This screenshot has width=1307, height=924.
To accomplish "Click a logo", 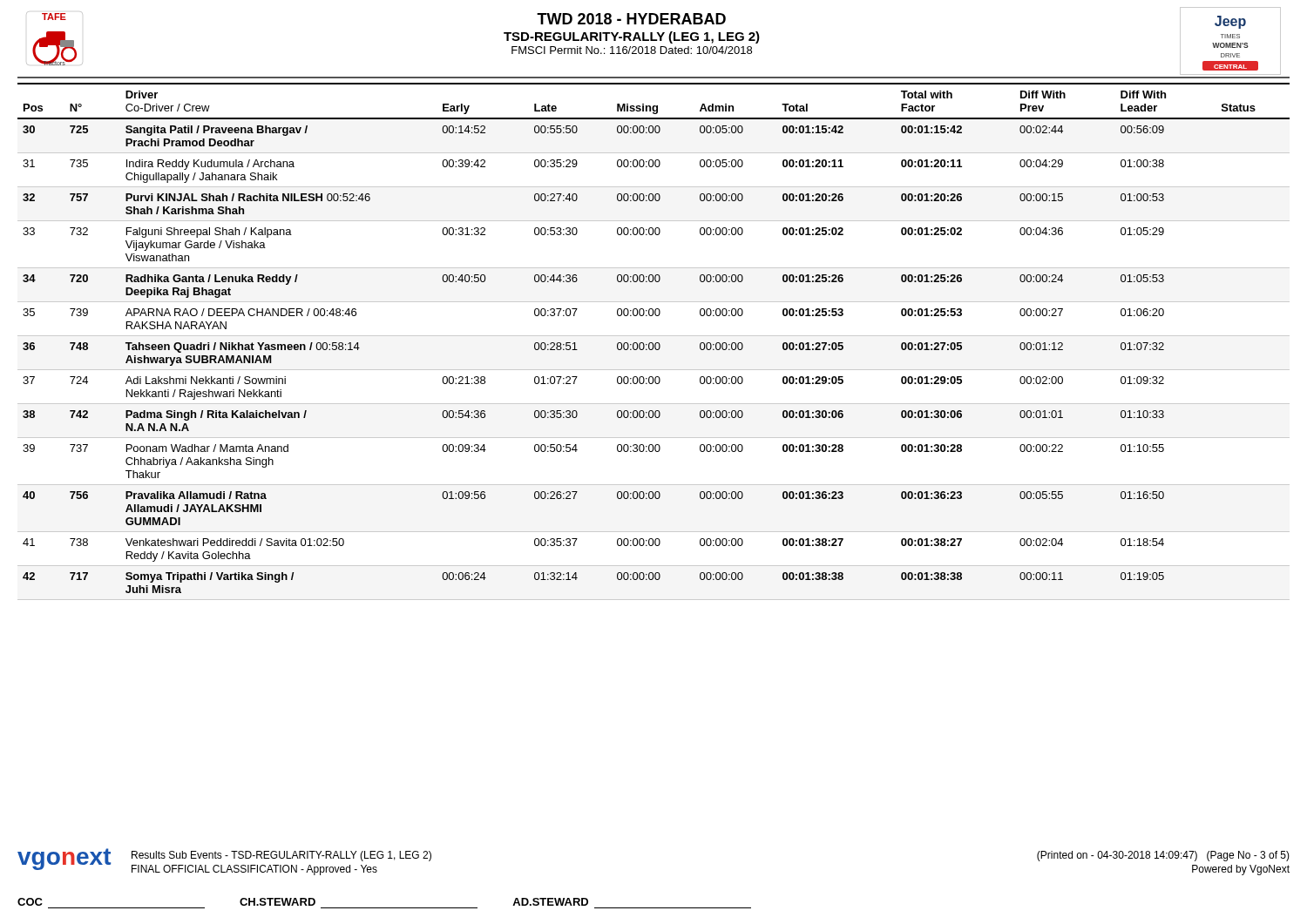I will (x=1230, y=41).
